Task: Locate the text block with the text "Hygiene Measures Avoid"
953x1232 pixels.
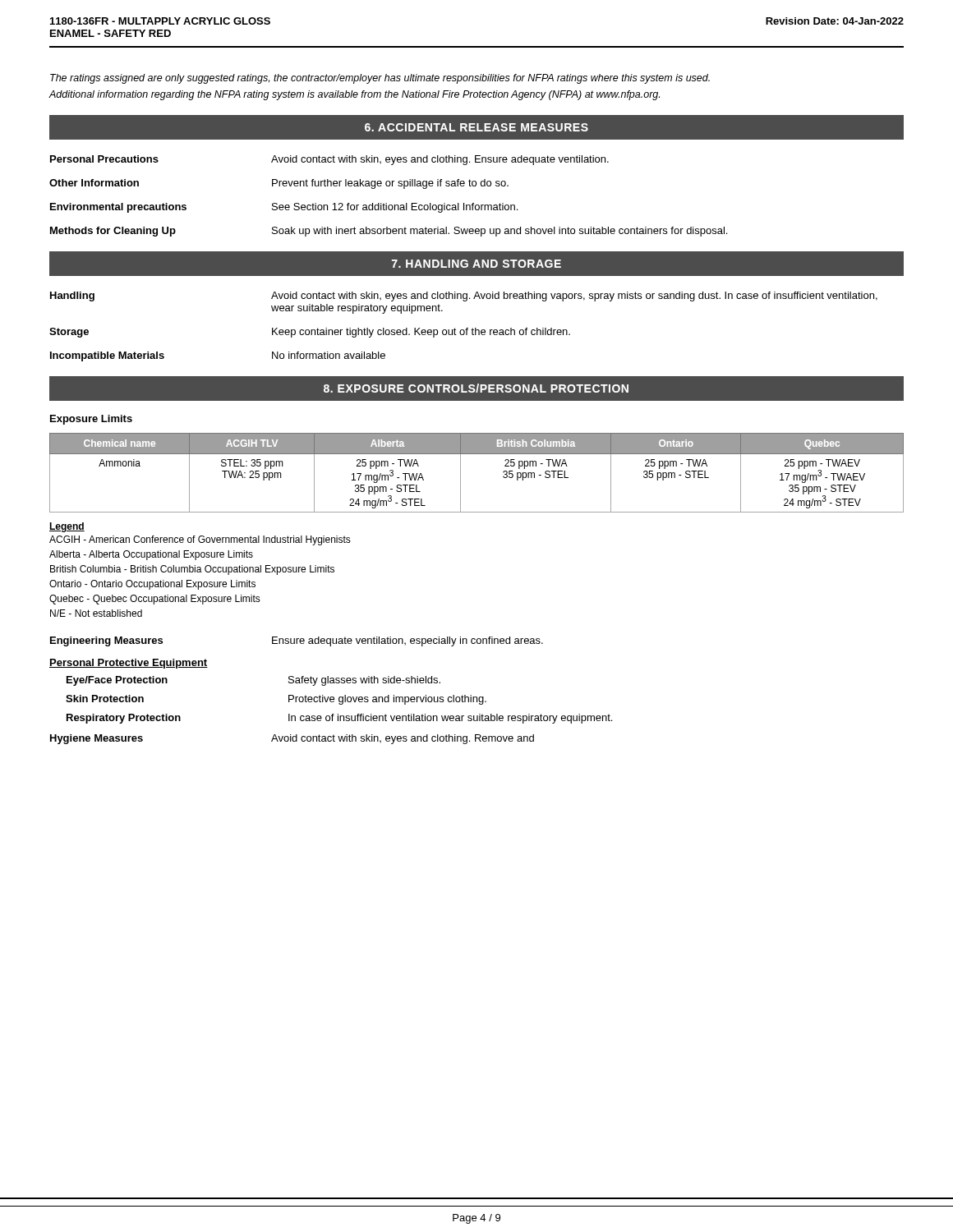Action: 476,737
